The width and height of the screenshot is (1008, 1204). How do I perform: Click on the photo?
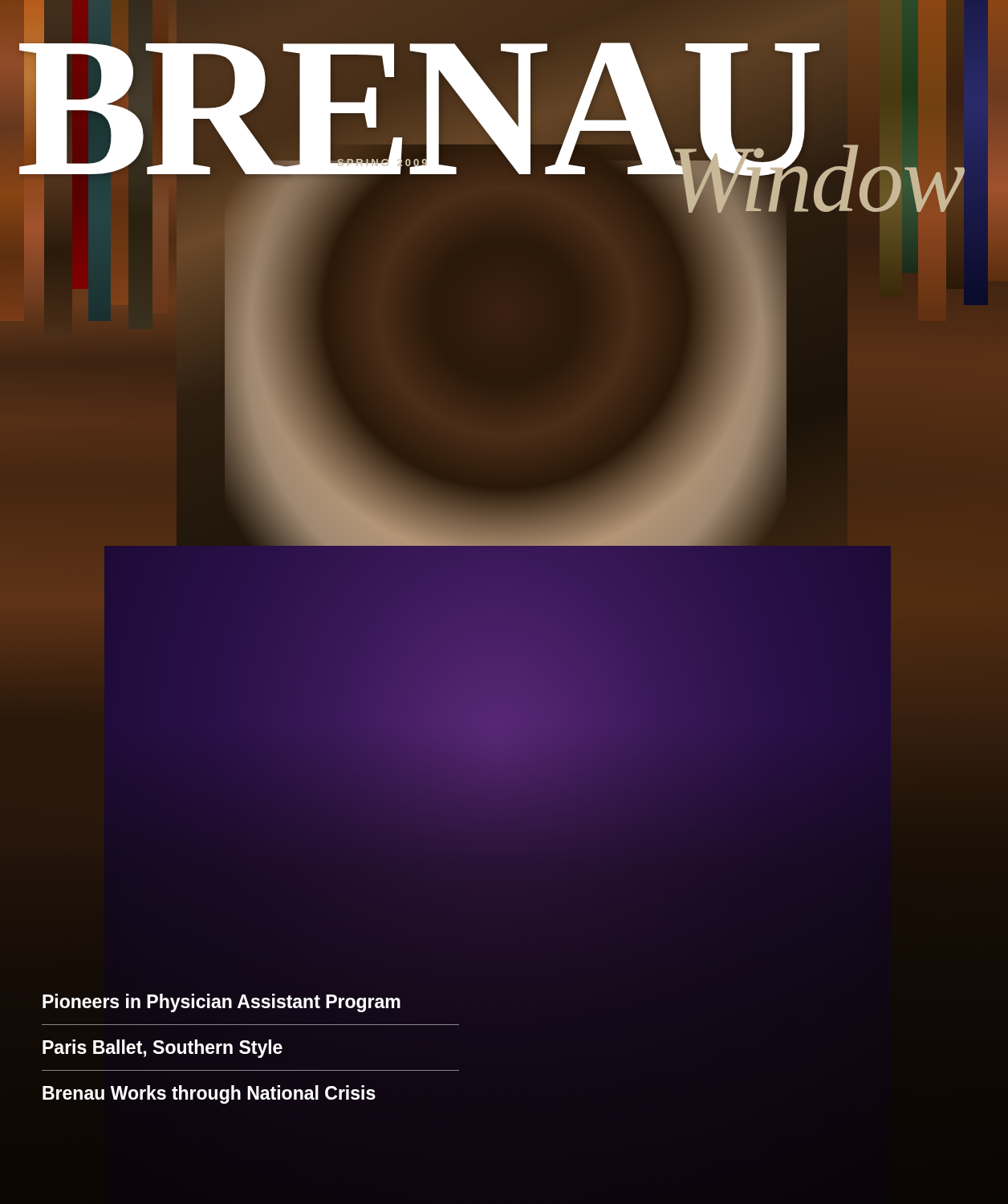504,602
